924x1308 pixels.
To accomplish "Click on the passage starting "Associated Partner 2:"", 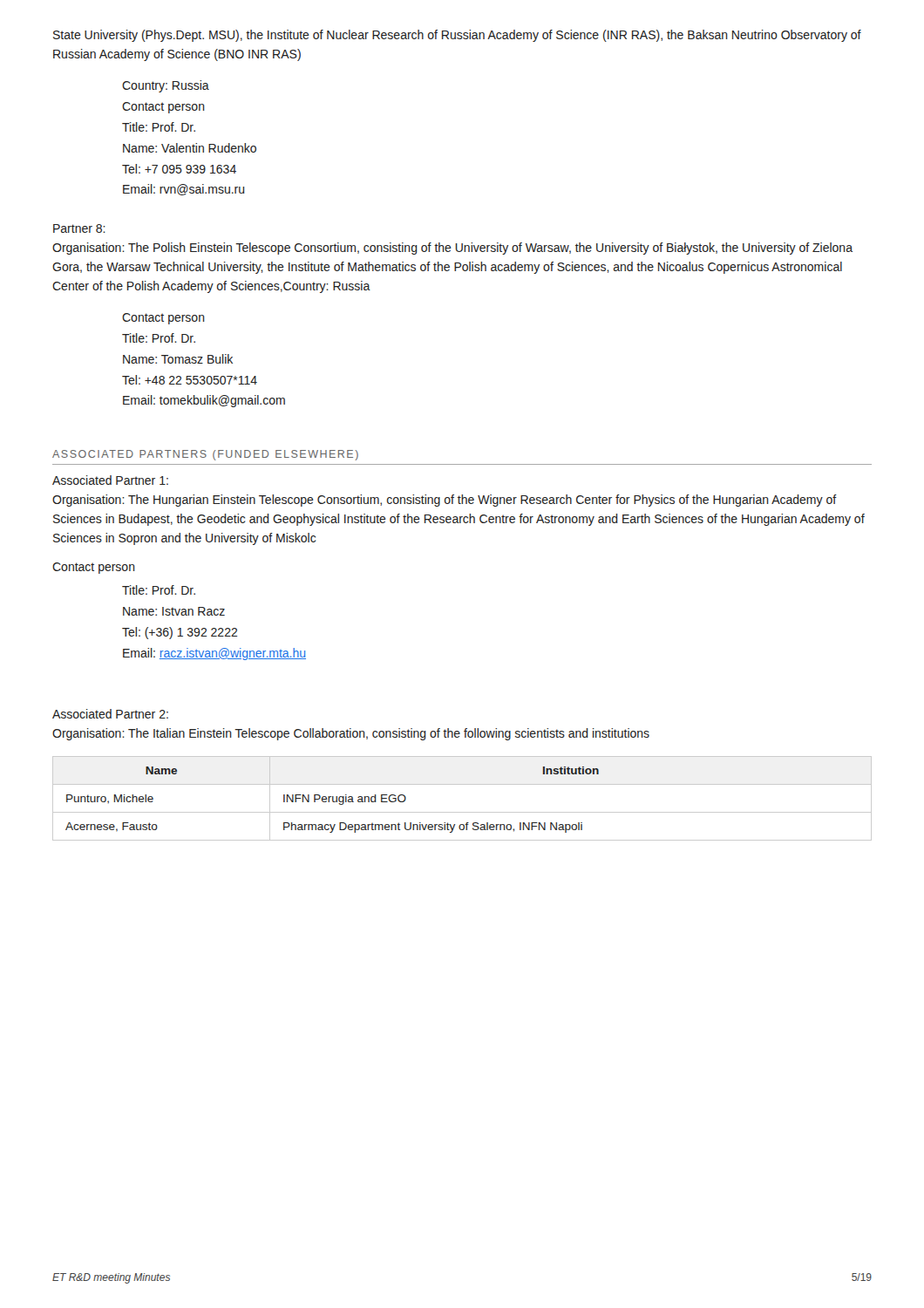I will [111, 715].
